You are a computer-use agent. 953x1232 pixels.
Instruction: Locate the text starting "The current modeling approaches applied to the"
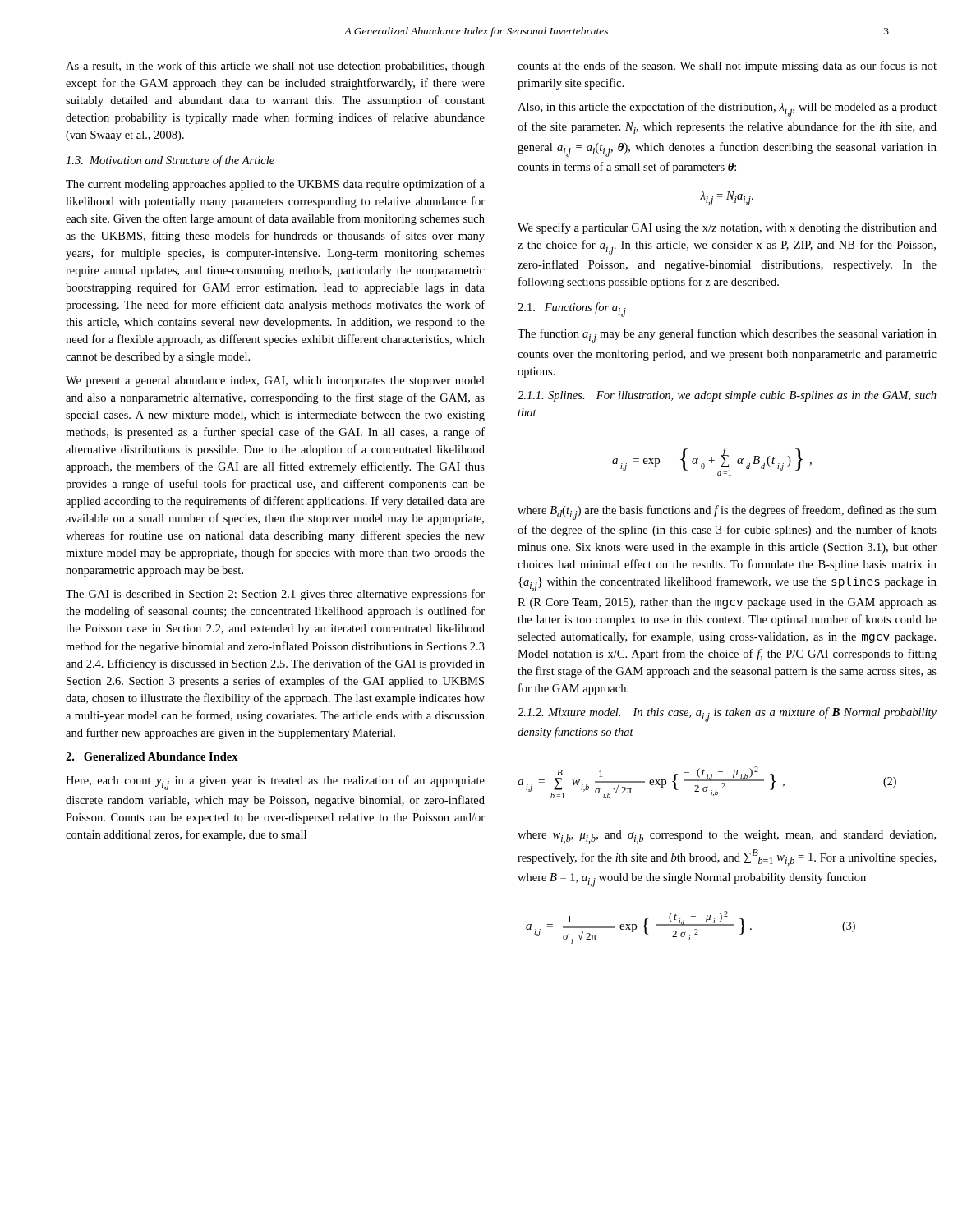click(275, 459)
